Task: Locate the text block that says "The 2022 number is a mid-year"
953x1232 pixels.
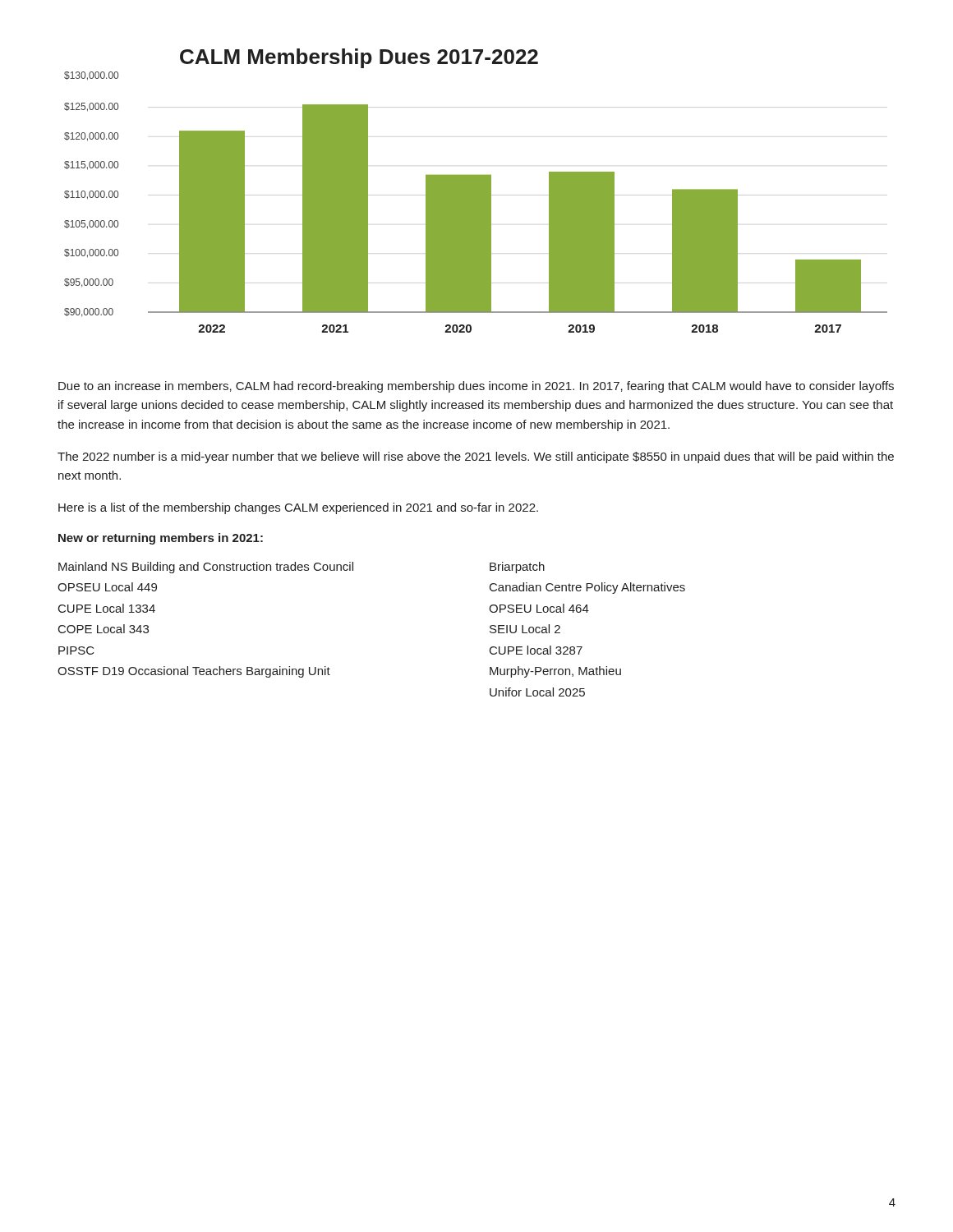Action: (476, 466)
